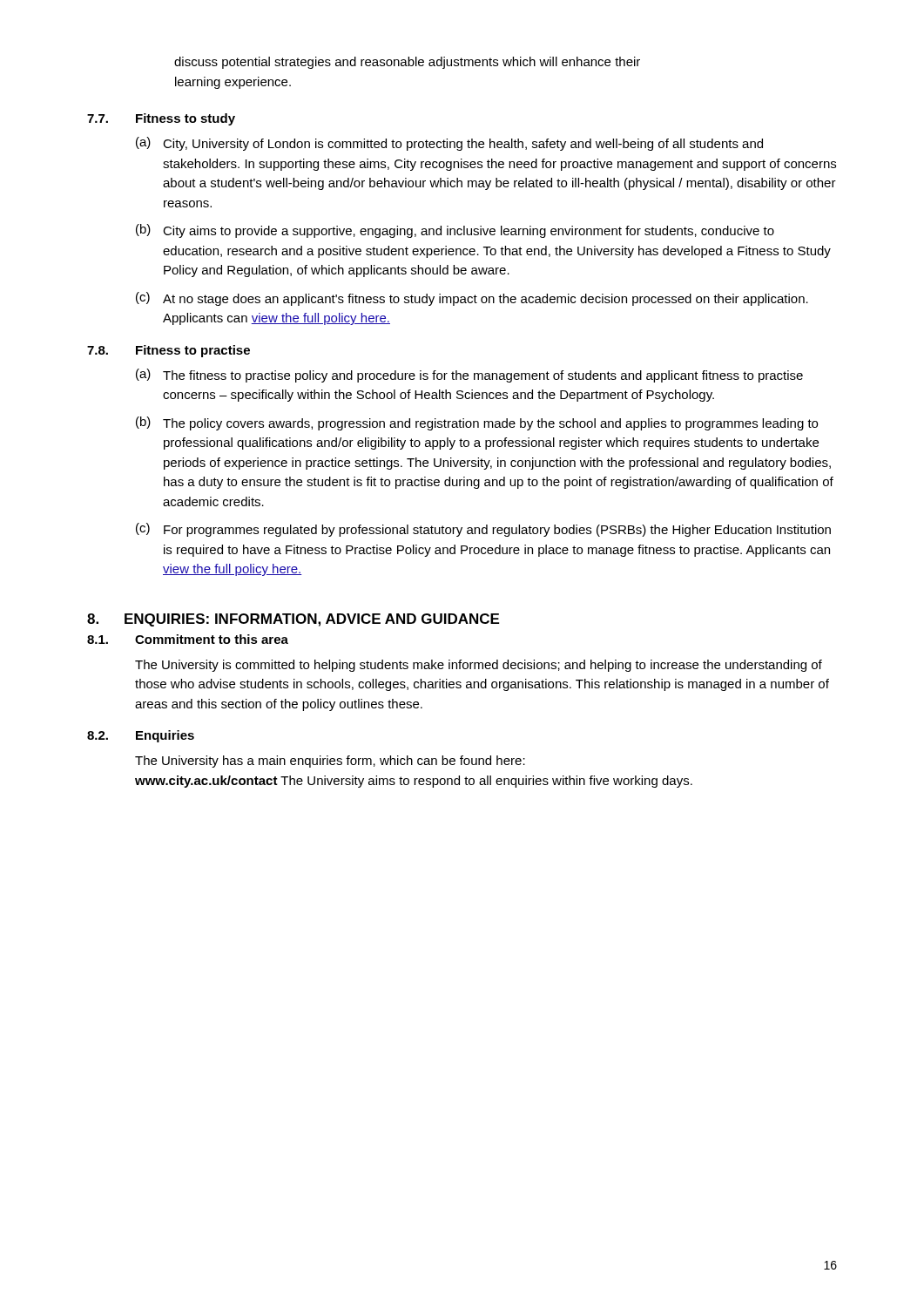
Task: Click the passage that begins "(b) The policy"
Action: pyautogui.click(x=486, y=462)
